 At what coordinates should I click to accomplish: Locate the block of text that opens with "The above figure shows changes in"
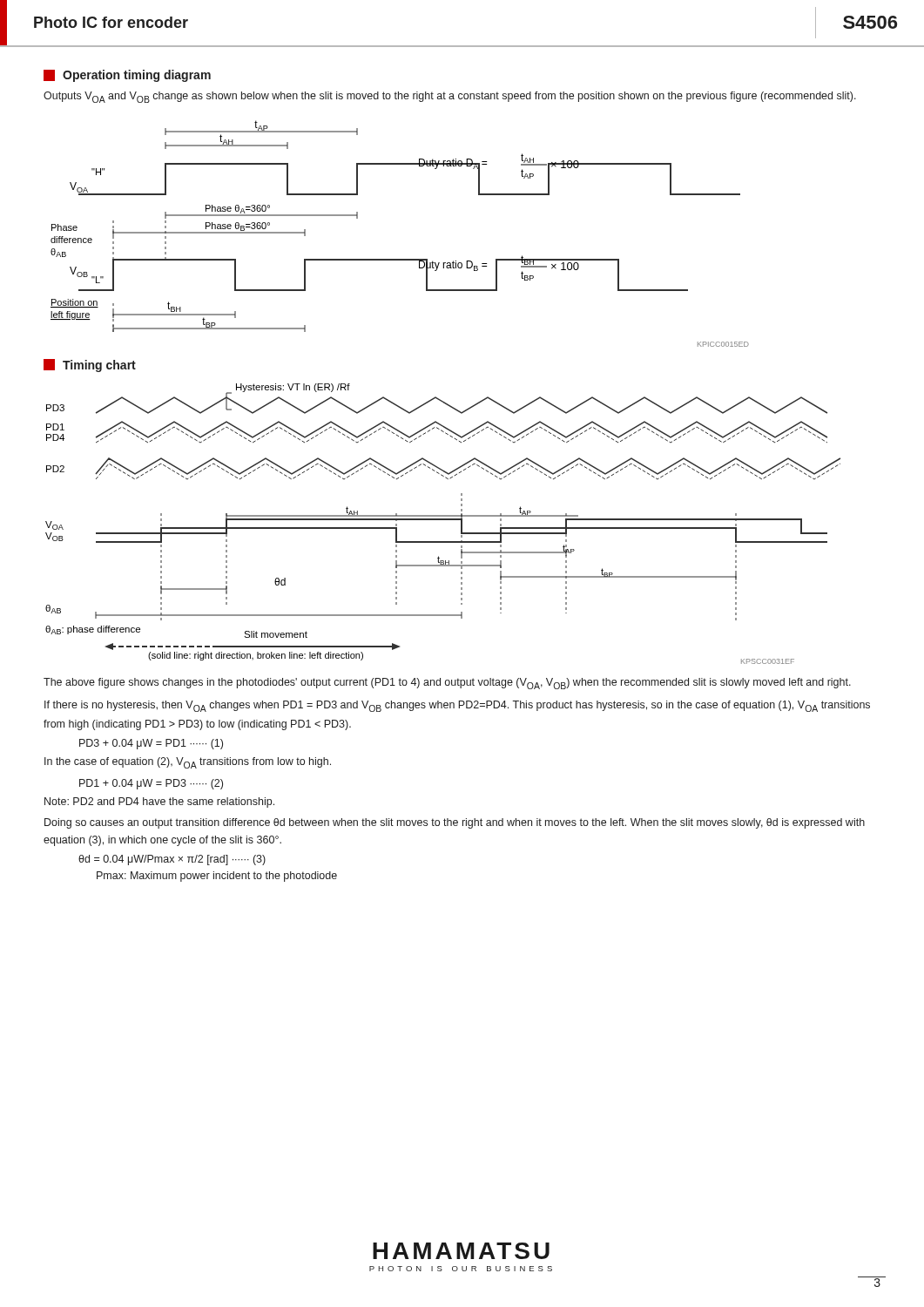point(447,683)
